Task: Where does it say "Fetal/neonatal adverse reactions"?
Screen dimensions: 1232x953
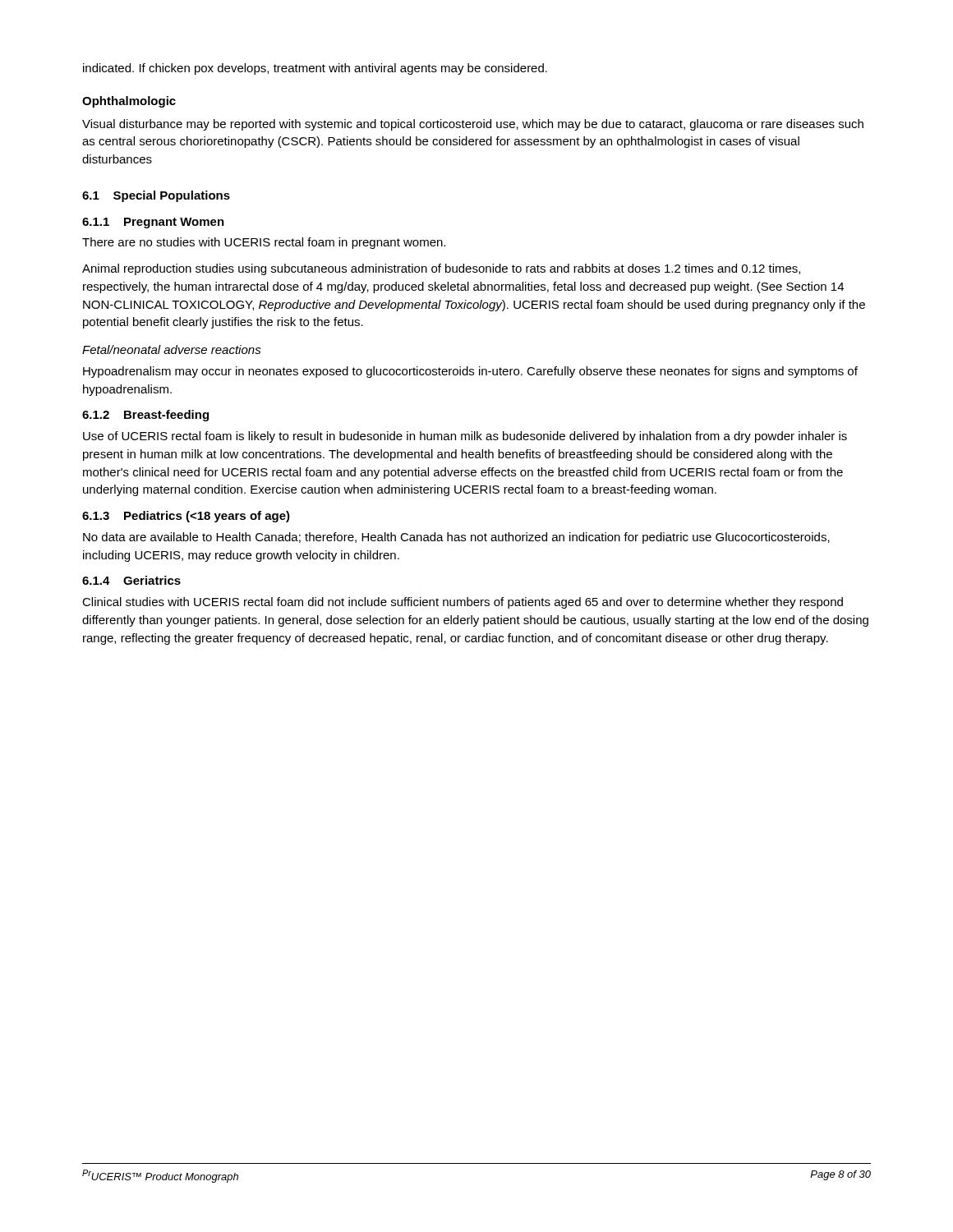Action: [x=172, y=349]
